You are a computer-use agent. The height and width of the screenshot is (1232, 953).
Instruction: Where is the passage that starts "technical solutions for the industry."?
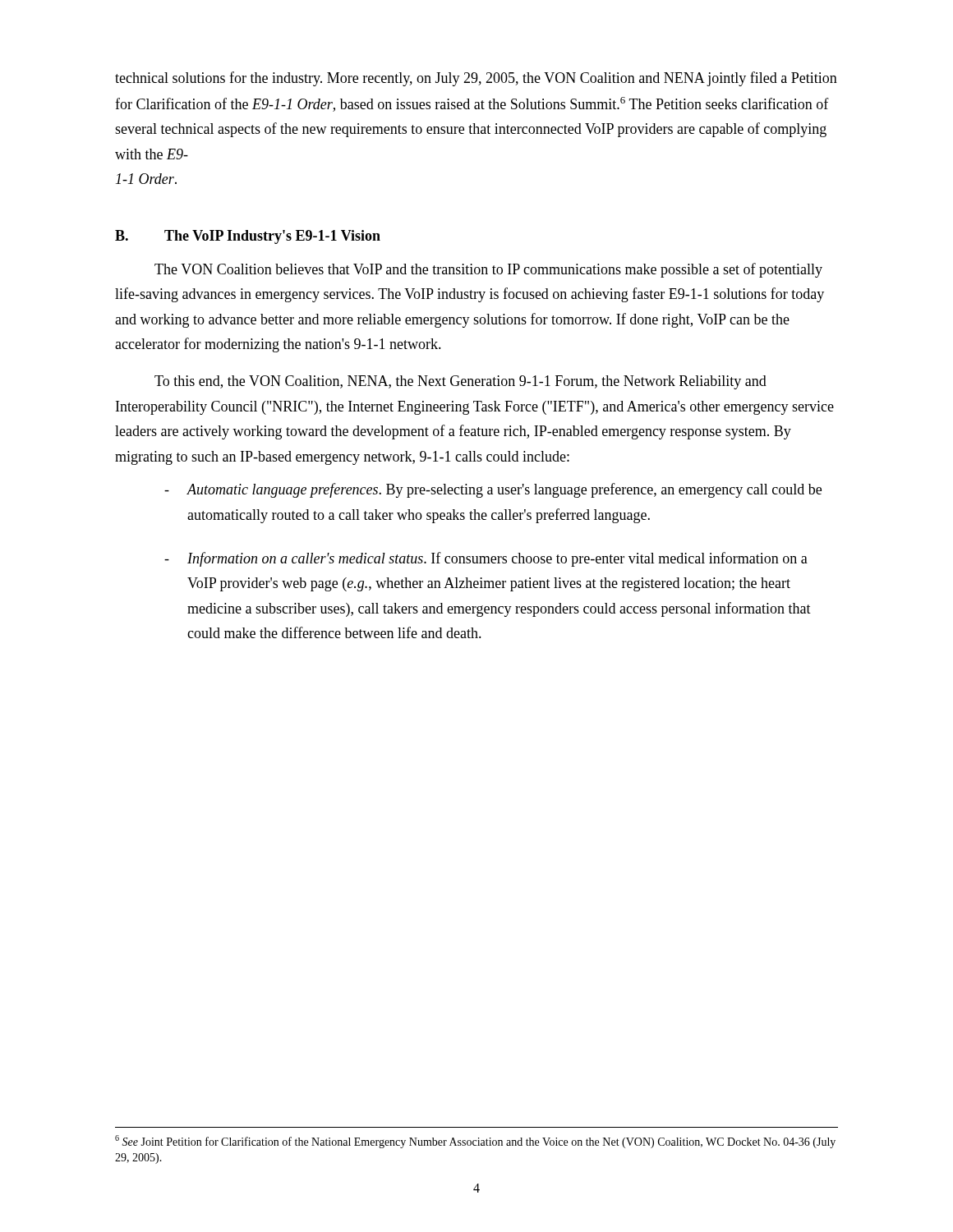pyautogui.click(x=476, y=129)
